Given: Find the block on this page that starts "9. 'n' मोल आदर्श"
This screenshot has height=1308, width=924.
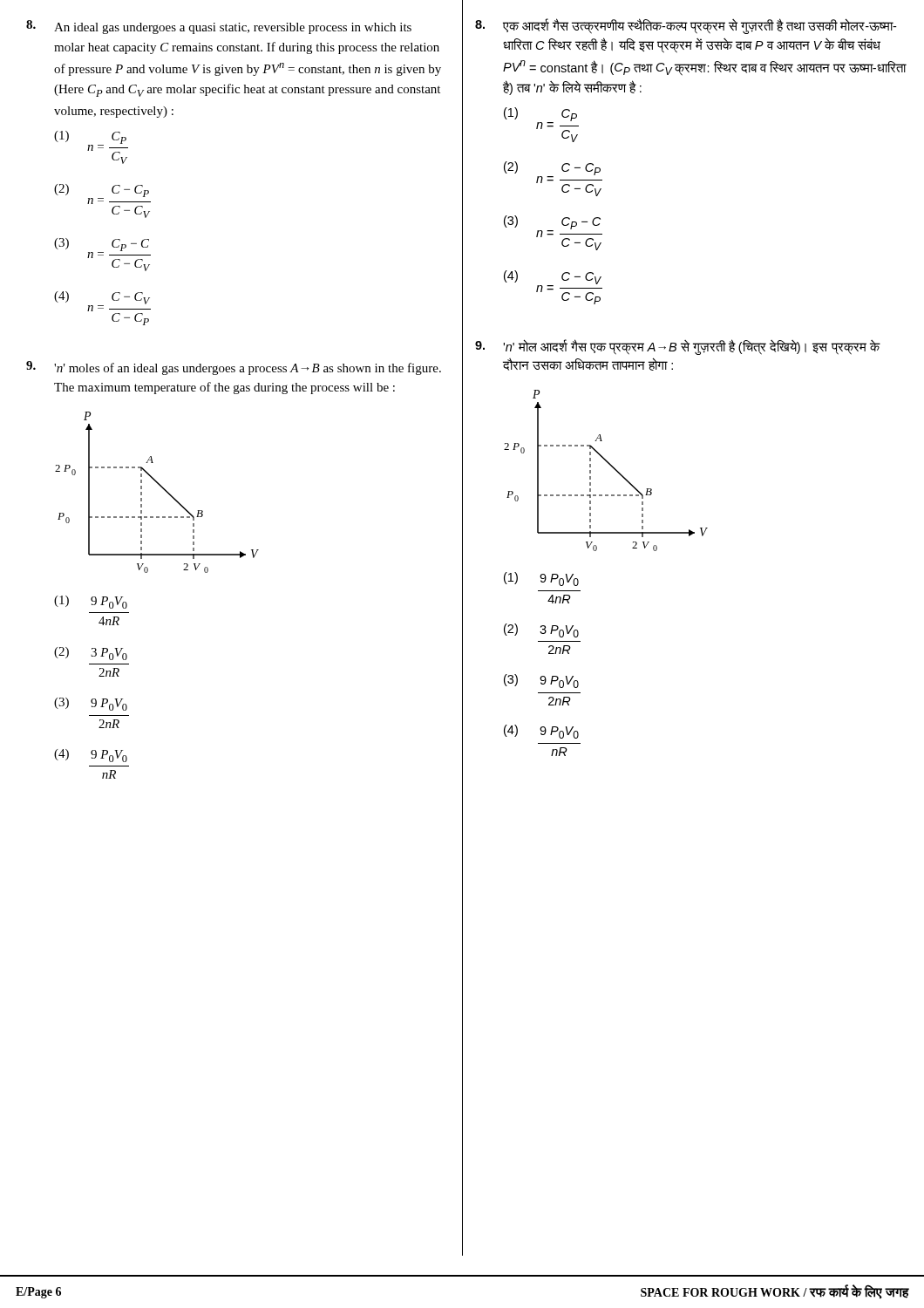Looking at the screenshot, I should click(678, 347).
